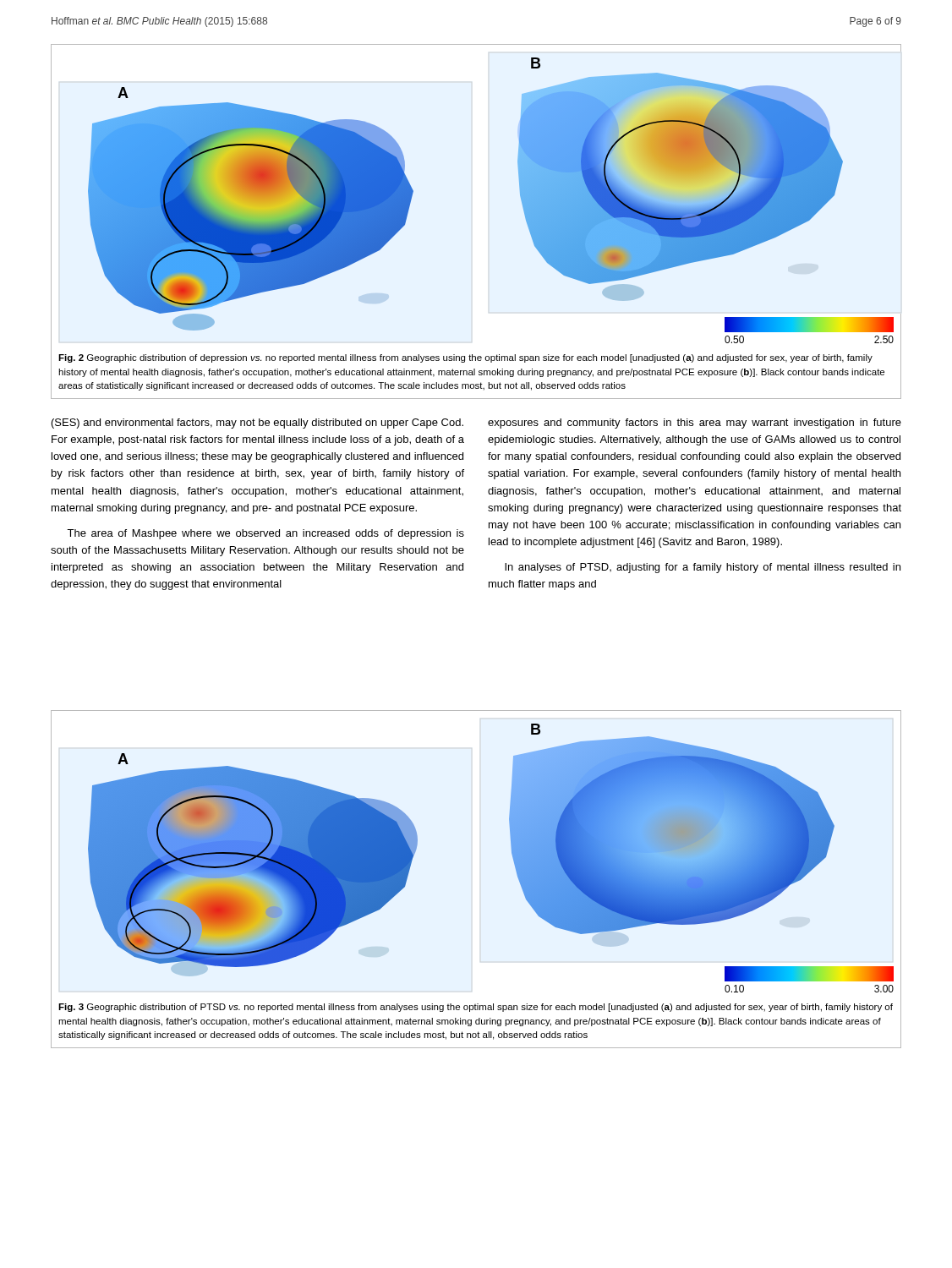
Task: Navigate to the text starting "Fig. 3 Geographic distribution"
Action: click(476, 1021)
